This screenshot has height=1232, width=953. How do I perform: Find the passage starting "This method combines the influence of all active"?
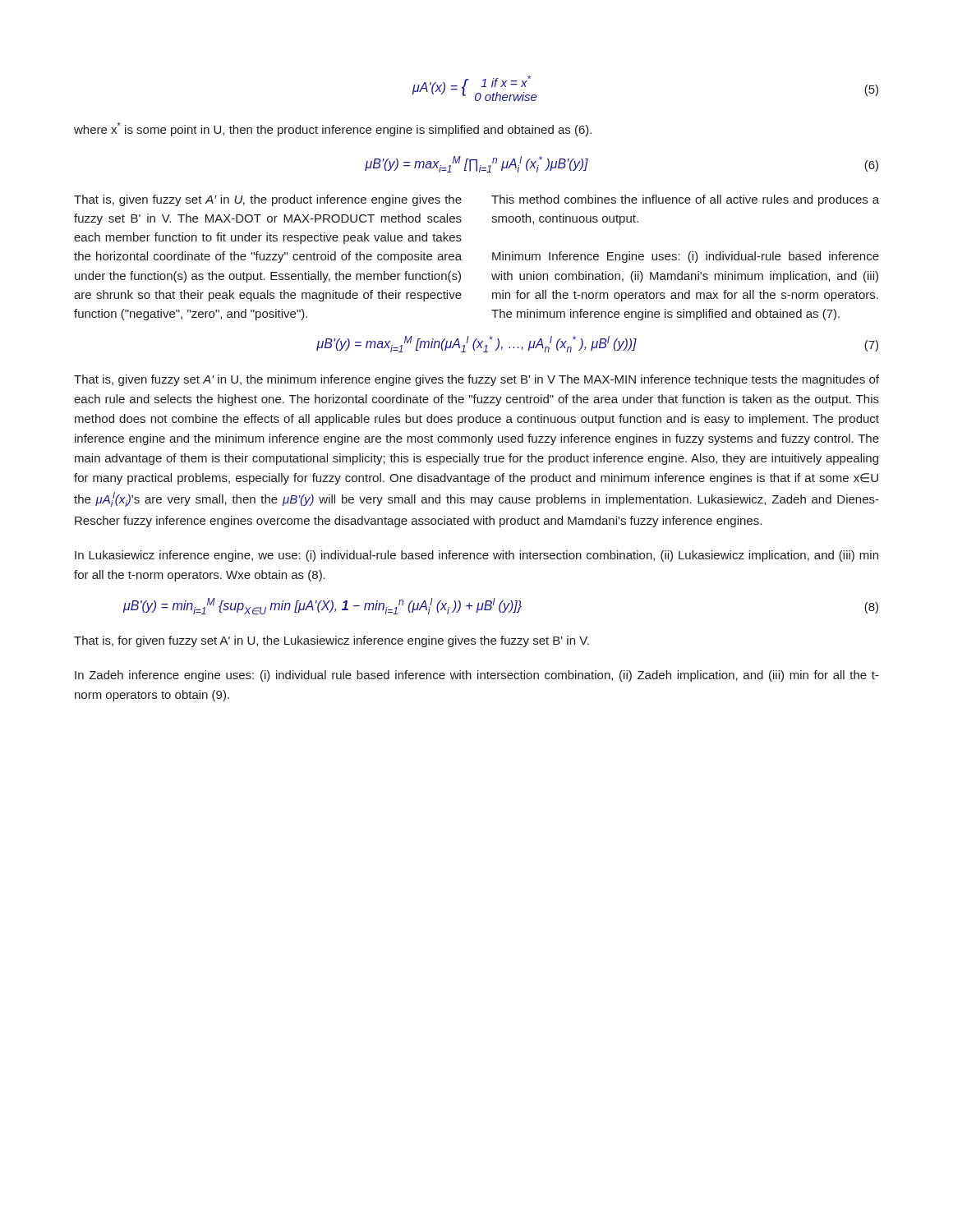coord(685,256)
